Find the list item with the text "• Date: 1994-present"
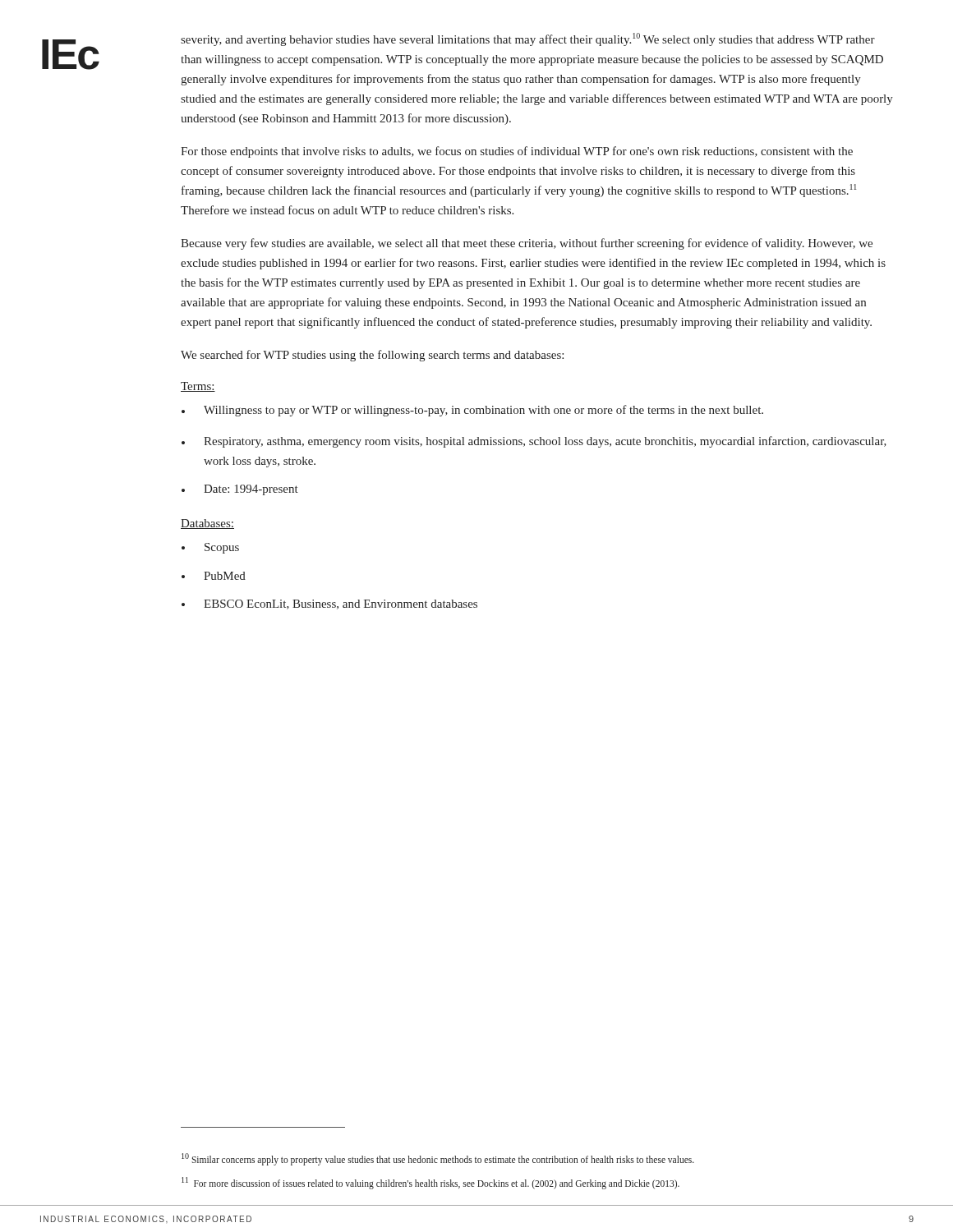This screenshot has width=953, height=1232. tap(240, 490)
